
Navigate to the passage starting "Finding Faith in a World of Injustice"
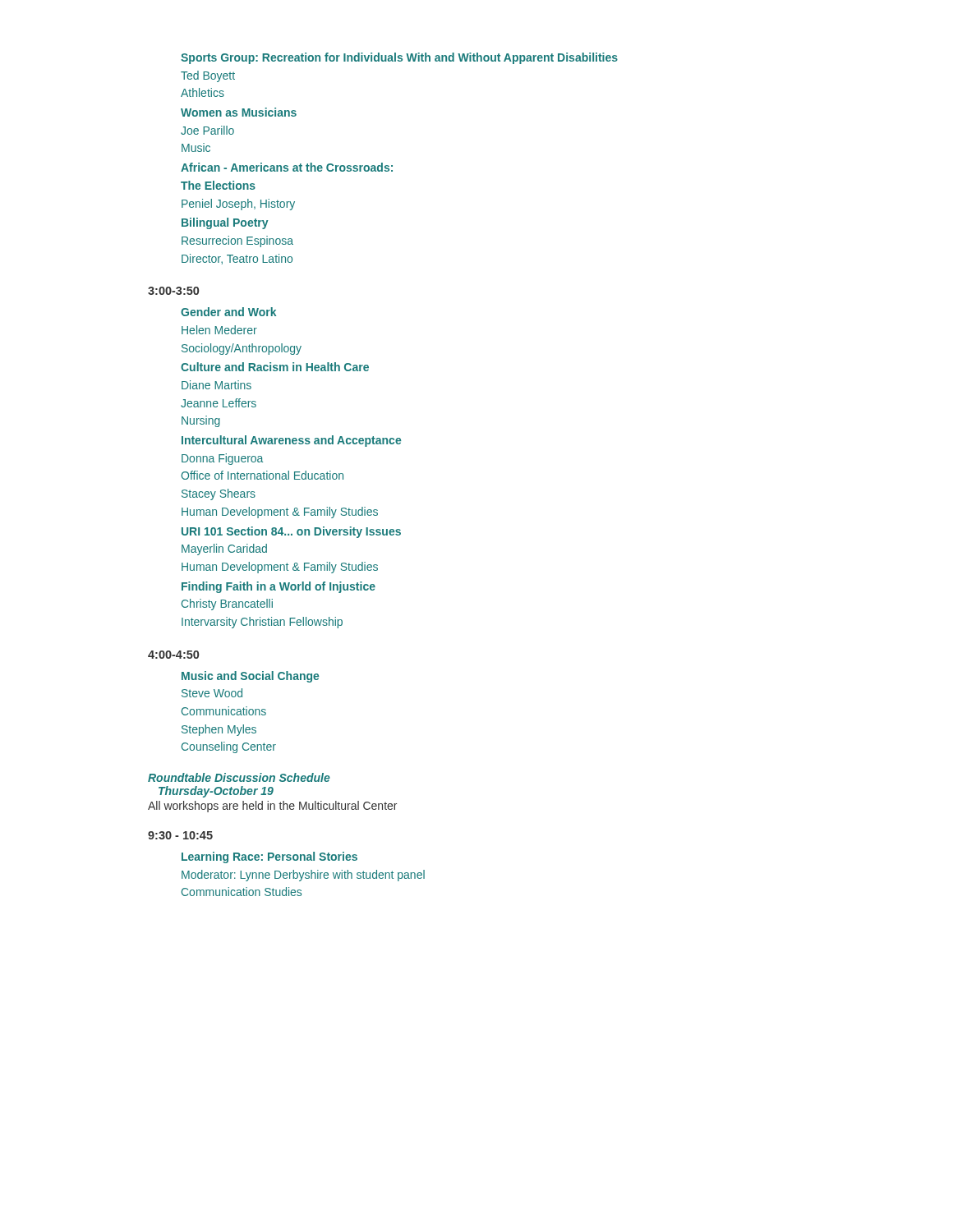(278, 604)
